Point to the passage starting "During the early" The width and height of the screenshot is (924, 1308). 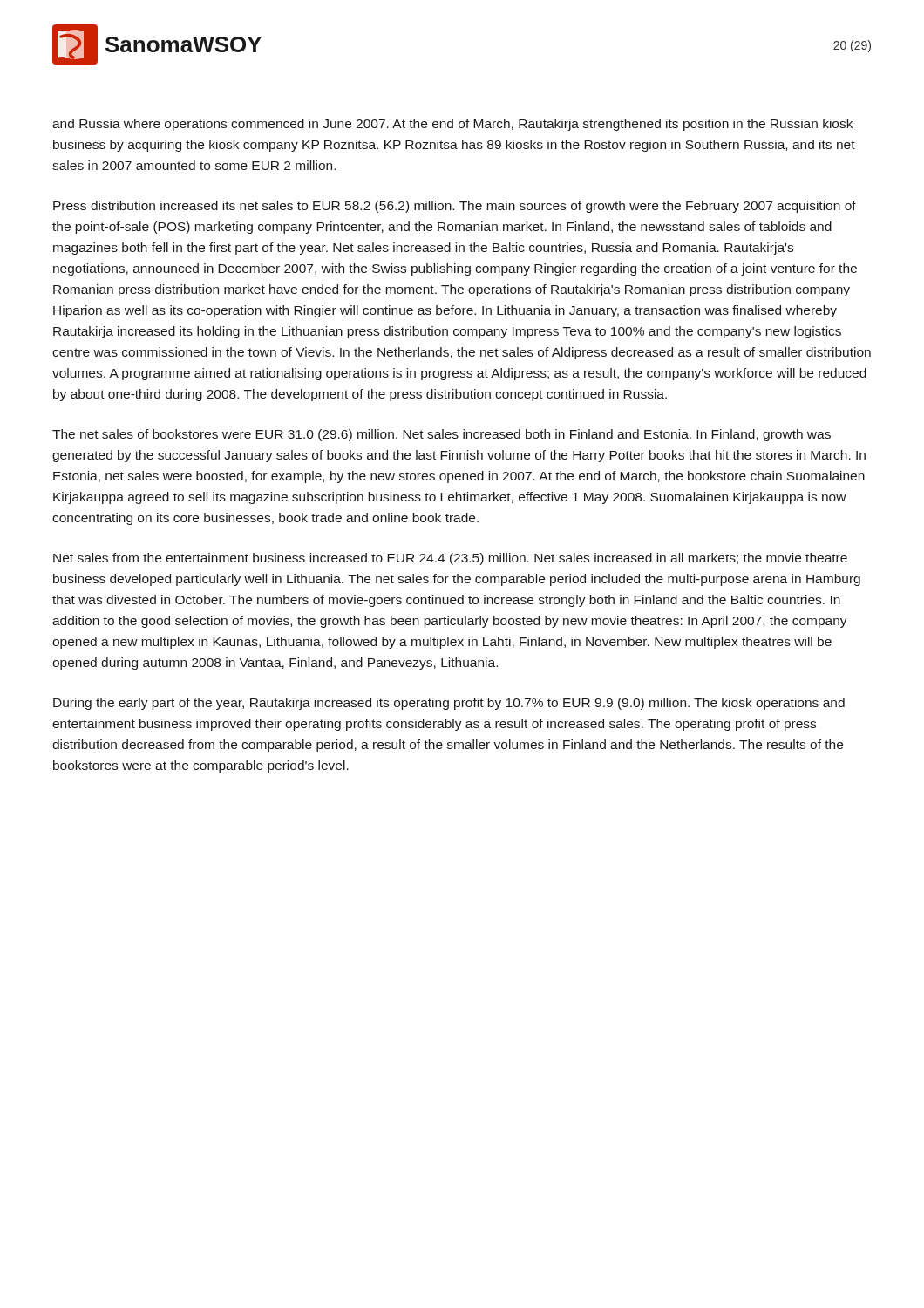[449, 734]
